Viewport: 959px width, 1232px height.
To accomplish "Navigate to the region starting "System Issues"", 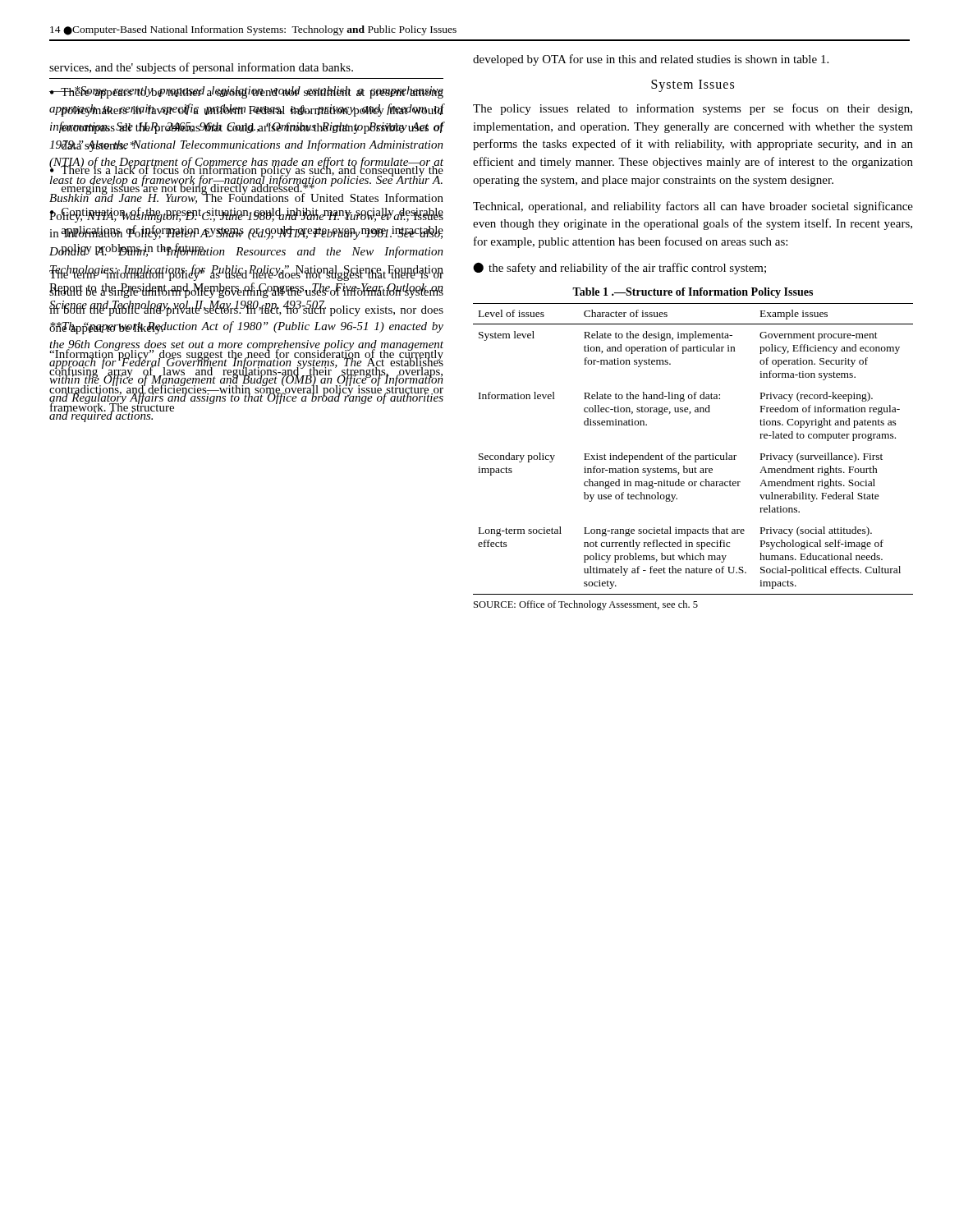I will click(x=693, y=84).
